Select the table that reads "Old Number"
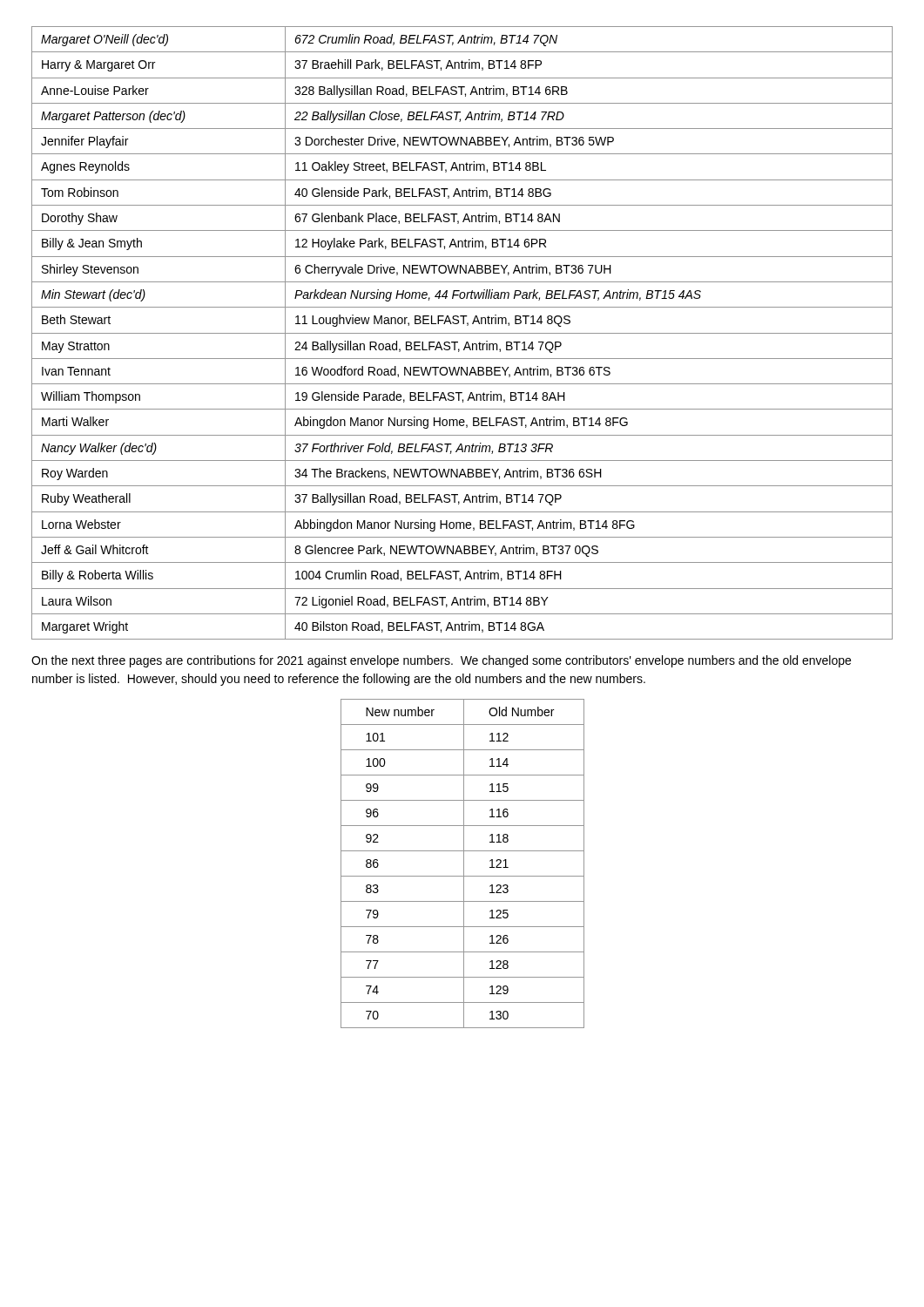This screenshot has width=924, height=1307. tap(462, 864)
